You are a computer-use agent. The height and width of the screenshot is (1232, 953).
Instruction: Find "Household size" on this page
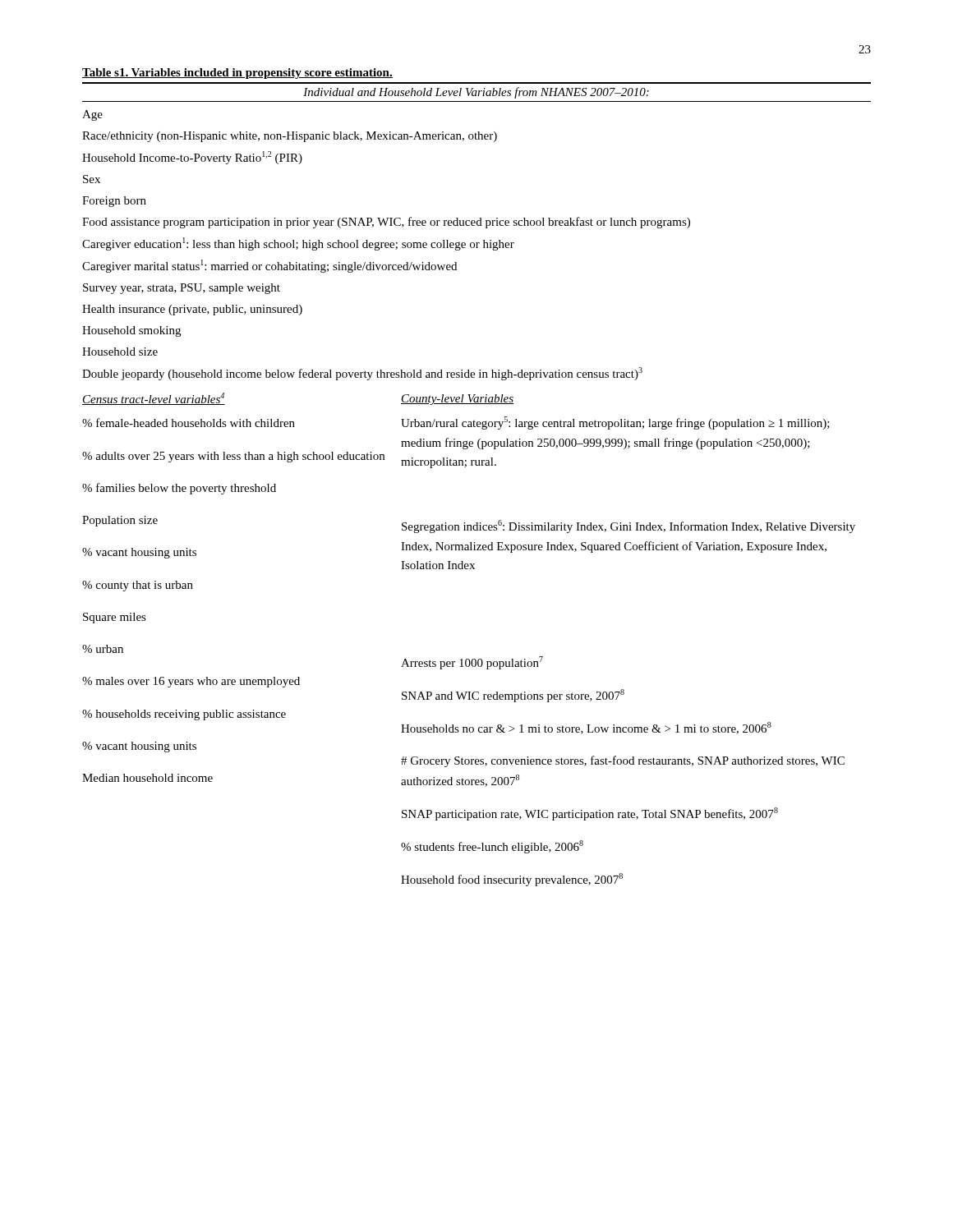click(x=120, y=352)
